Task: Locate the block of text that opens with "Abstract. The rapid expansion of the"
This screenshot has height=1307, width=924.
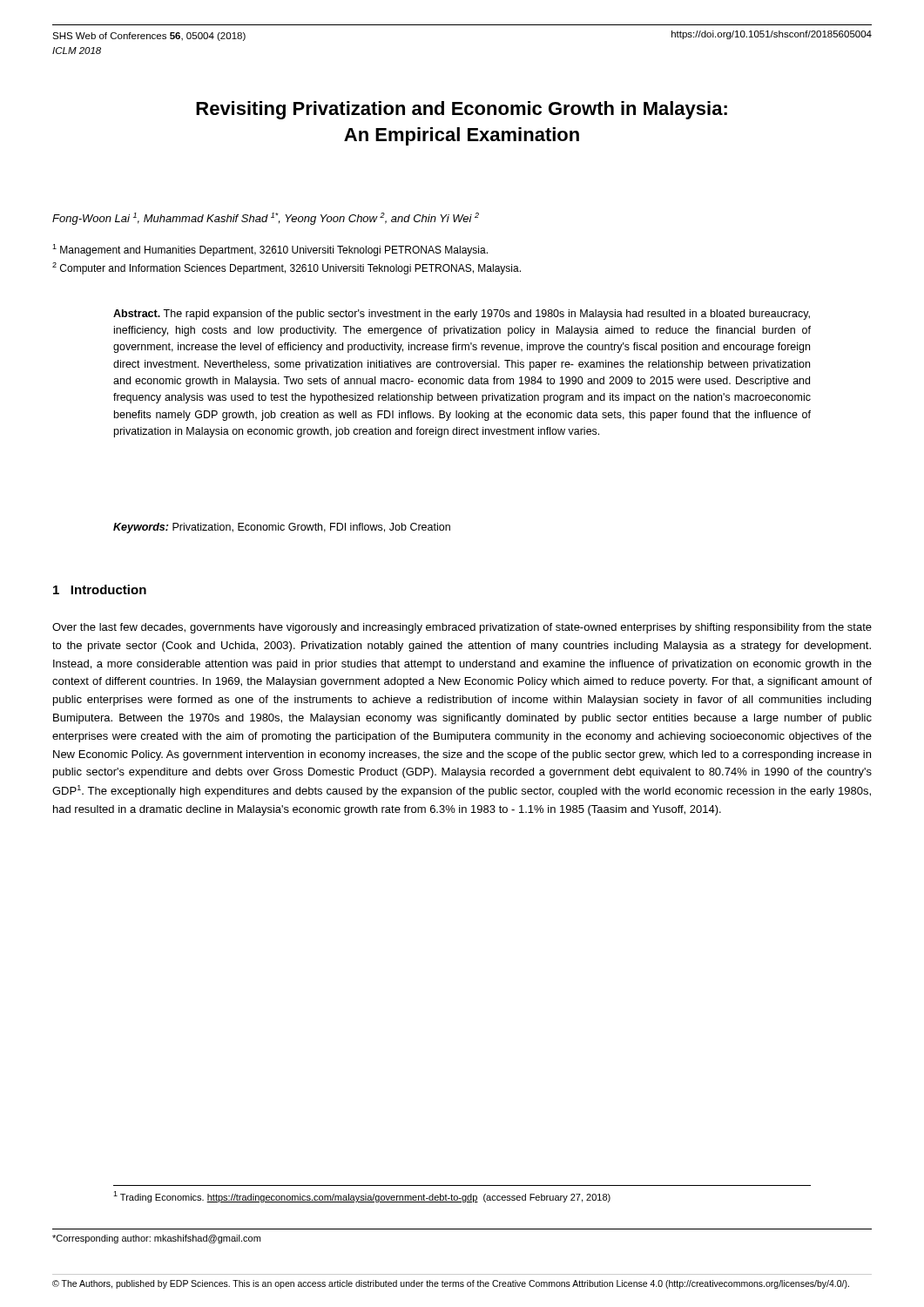Action: tap(462, 373)
